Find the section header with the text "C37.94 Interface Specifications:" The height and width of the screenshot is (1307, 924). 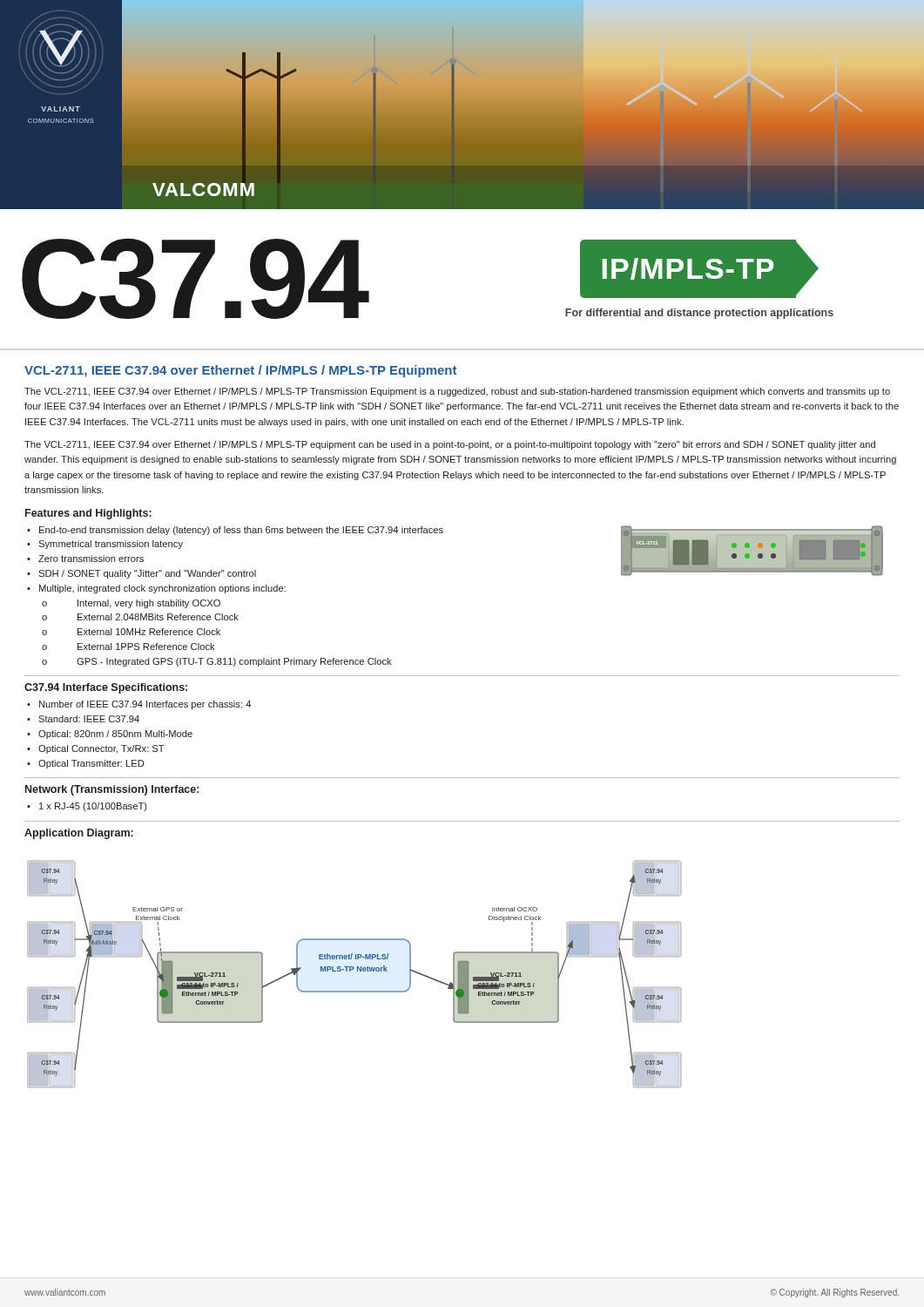tap(106, 688)
